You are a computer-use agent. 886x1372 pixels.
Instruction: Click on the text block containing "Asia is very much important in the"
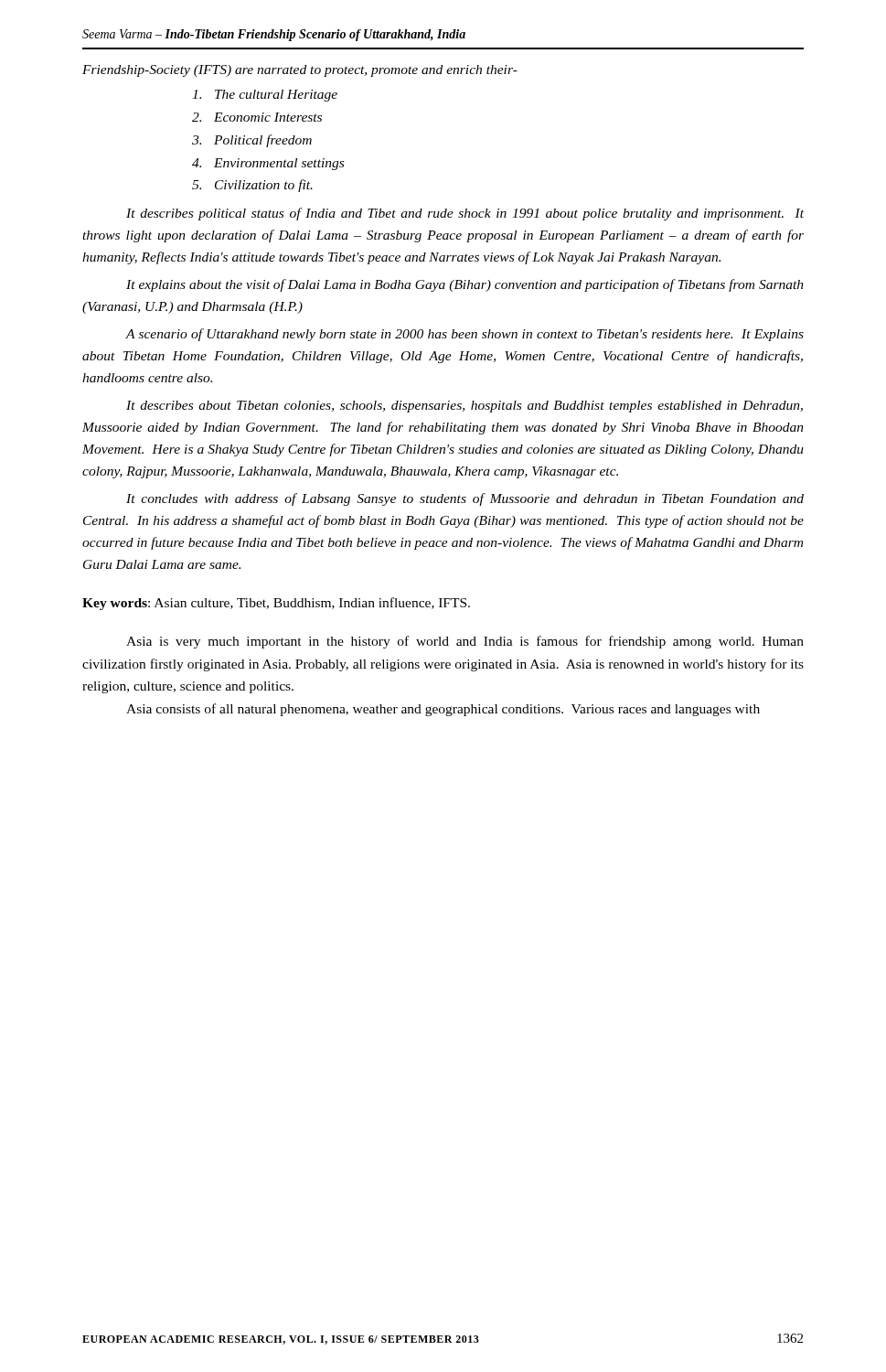[443, 664]
